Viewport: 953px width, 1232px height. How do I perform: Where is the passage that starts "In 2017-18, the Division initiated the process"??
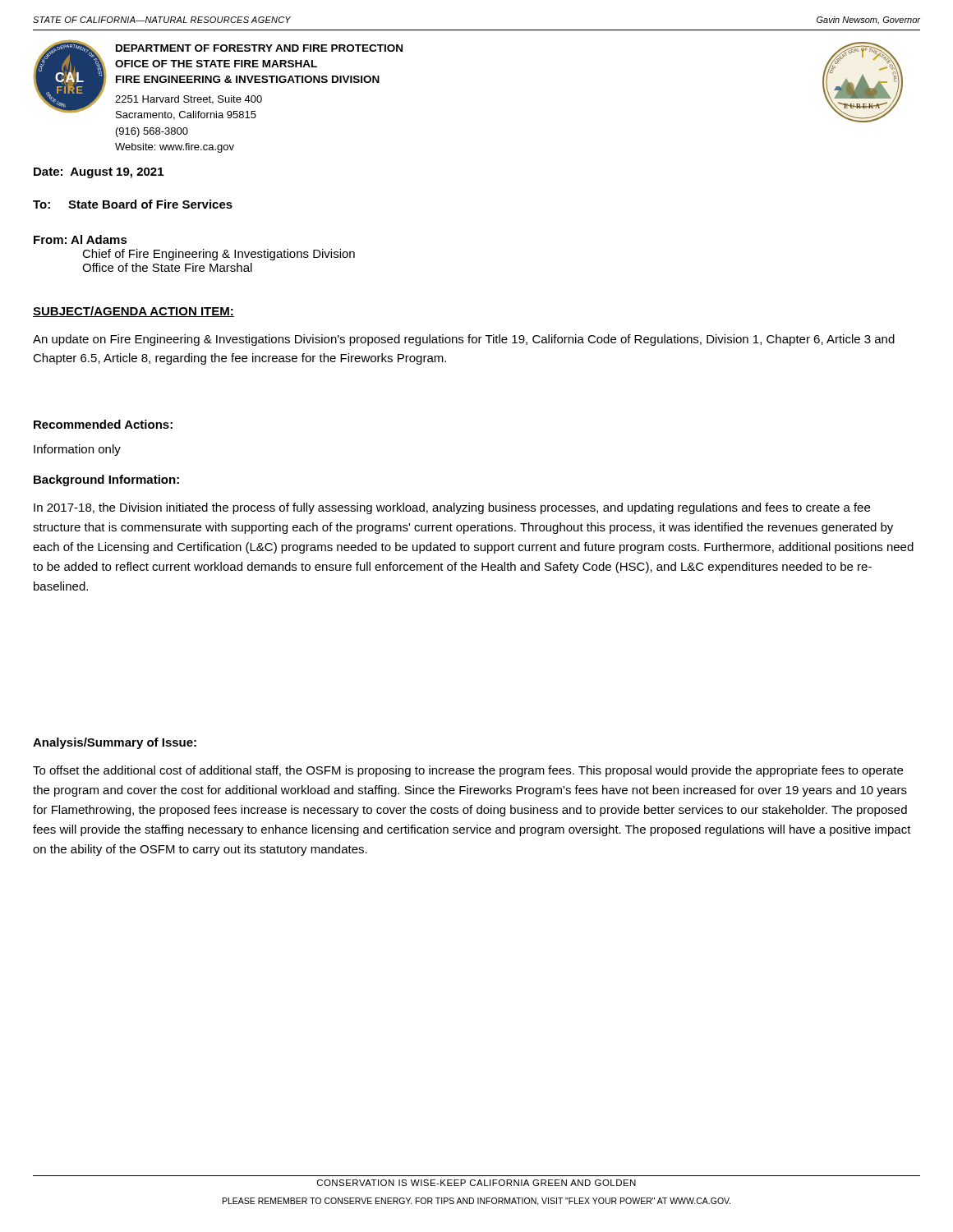click(473, 547)
